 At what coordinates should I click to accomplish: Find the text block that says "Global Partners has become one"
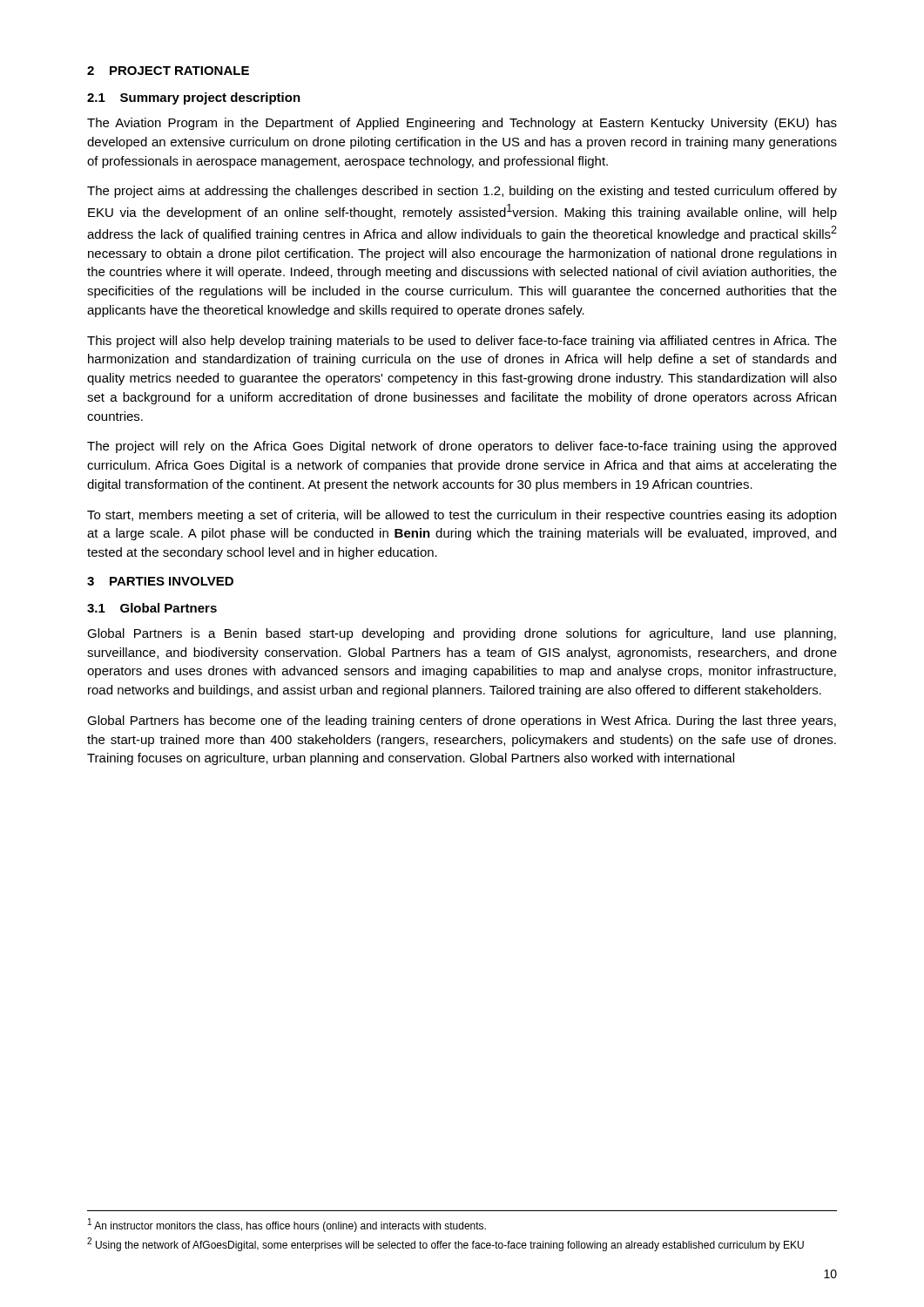462,739
